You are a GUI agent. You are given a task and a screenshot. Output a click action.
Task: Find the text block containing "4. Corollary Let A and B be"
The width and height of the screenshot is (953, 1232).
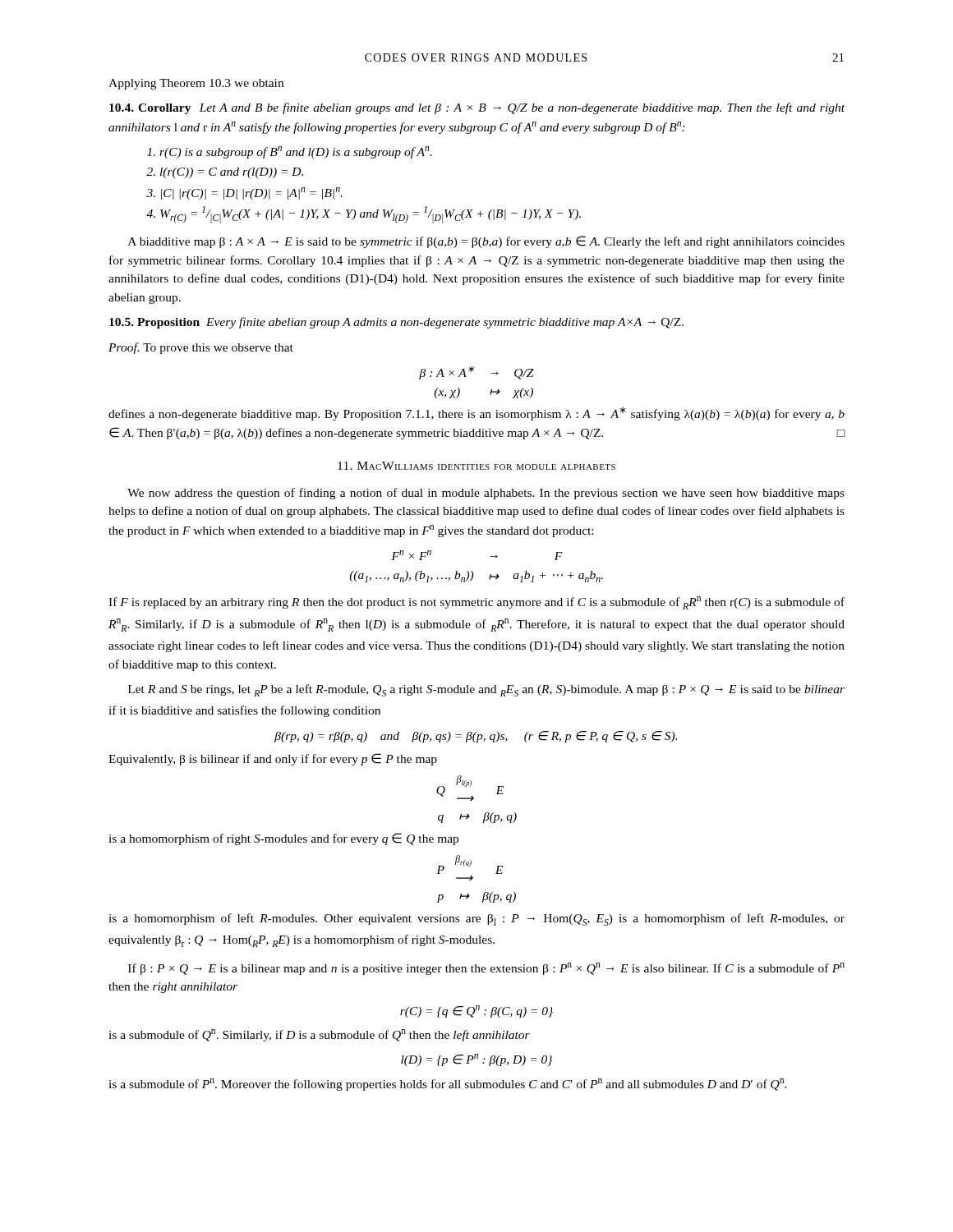point(476,117)
